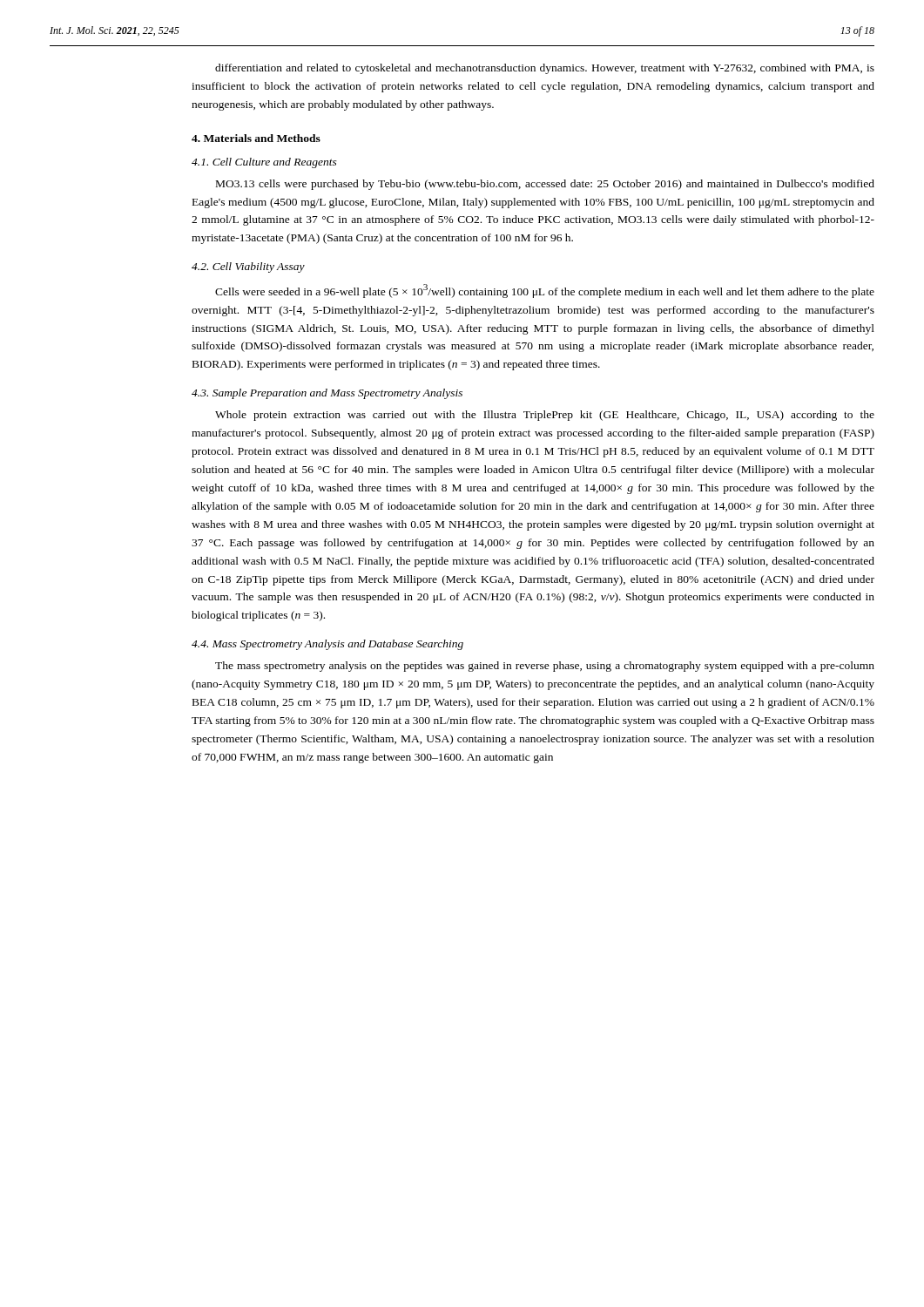Where is the section header that starts "4.4. Mass Spectrometry Analysis"?
924x1307 pixels.
click(x=328, y=644)
